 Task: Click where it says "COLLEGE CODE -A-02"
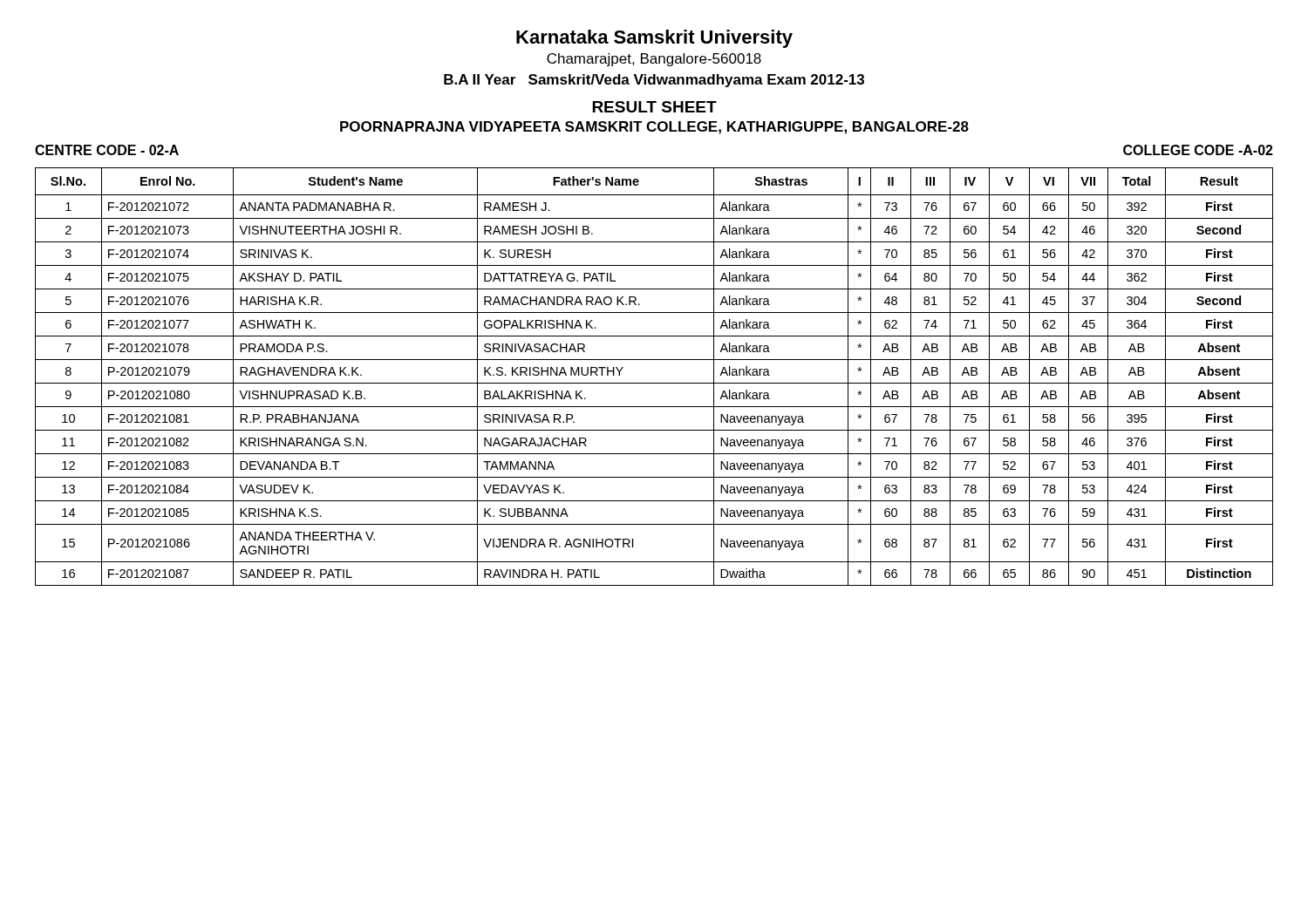point(1198,150)
